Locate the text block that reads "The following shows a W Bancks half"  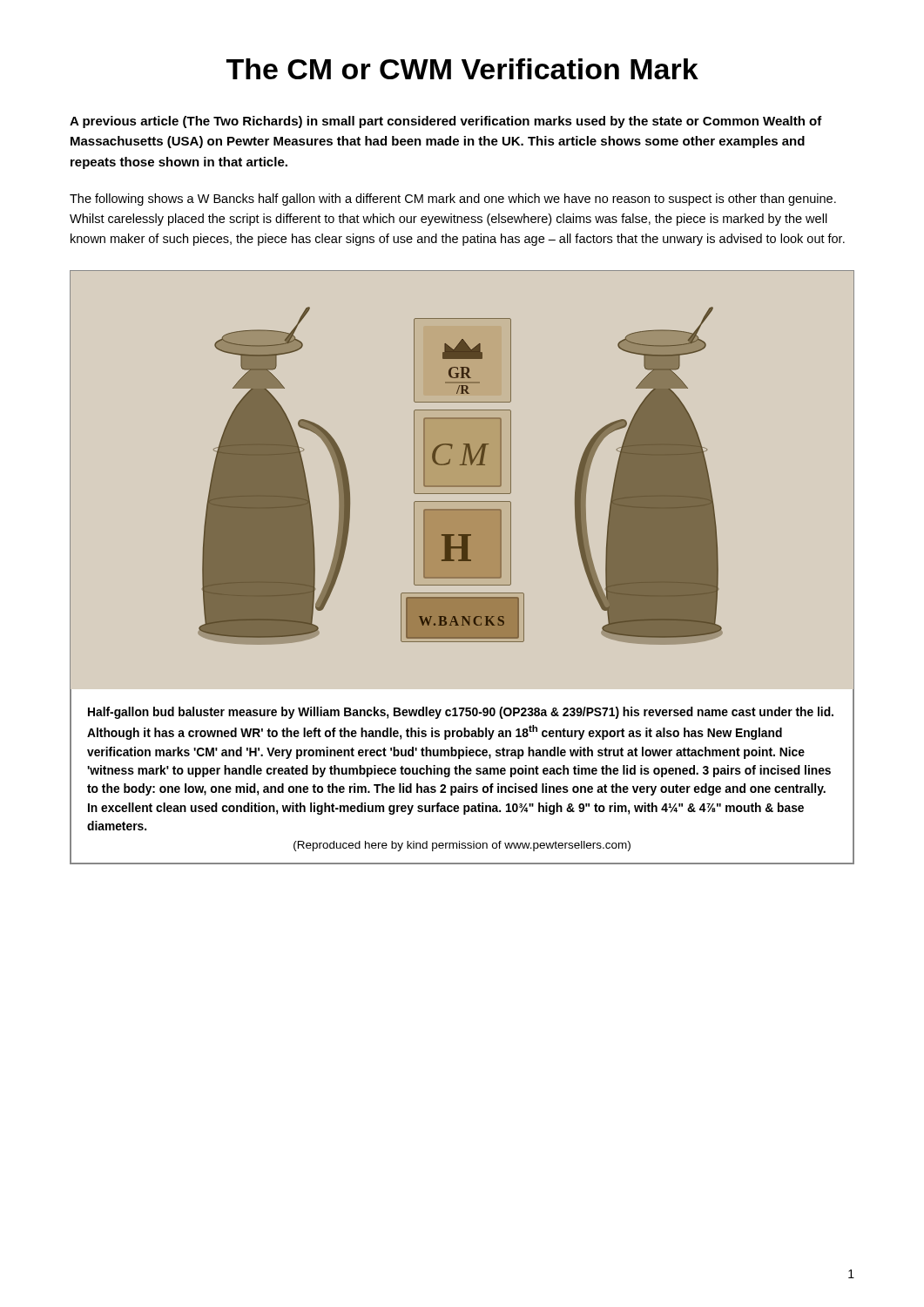click(x=458, y=219)
